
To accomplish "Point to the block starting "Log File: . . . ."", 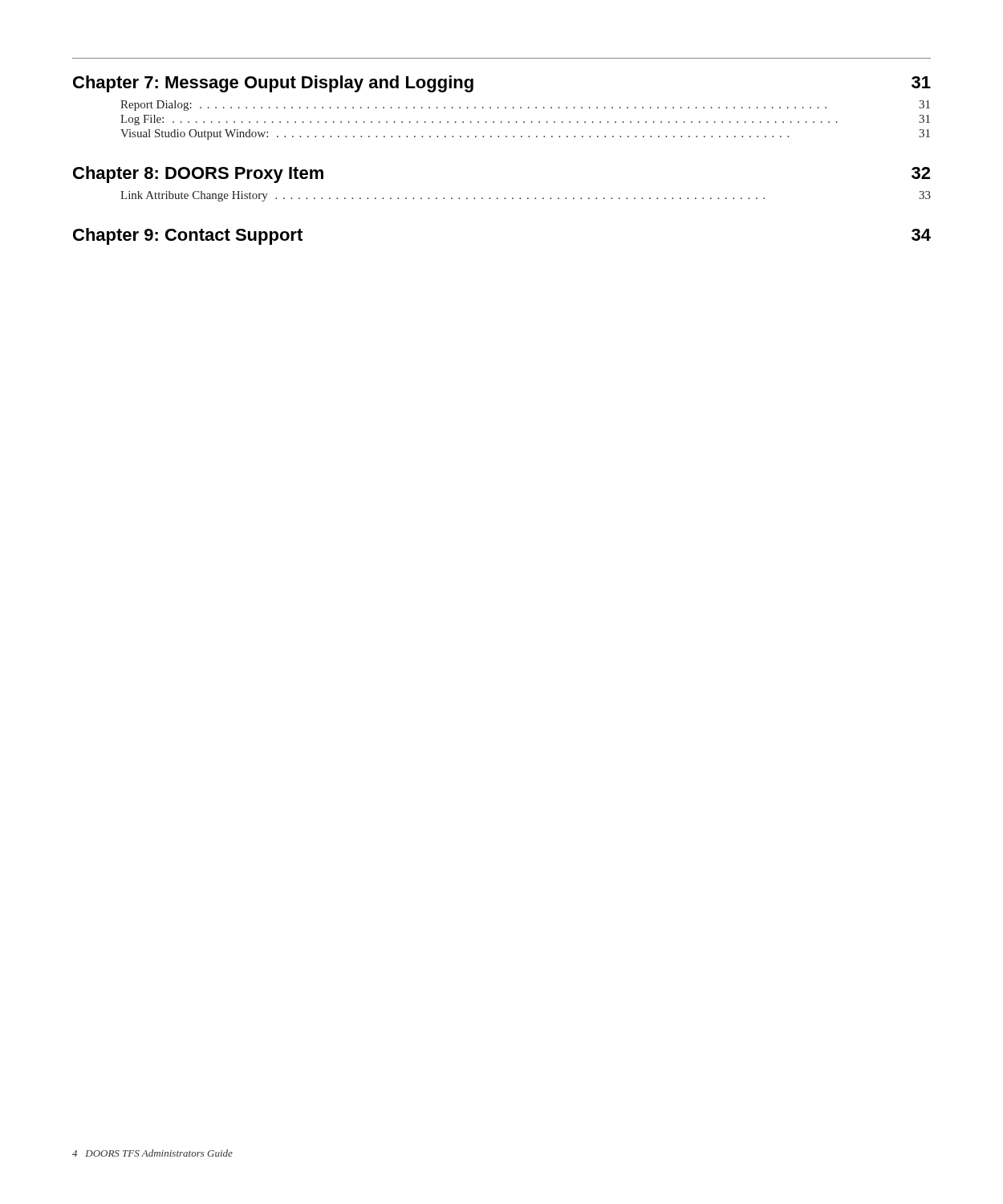I will coord(526,119).
